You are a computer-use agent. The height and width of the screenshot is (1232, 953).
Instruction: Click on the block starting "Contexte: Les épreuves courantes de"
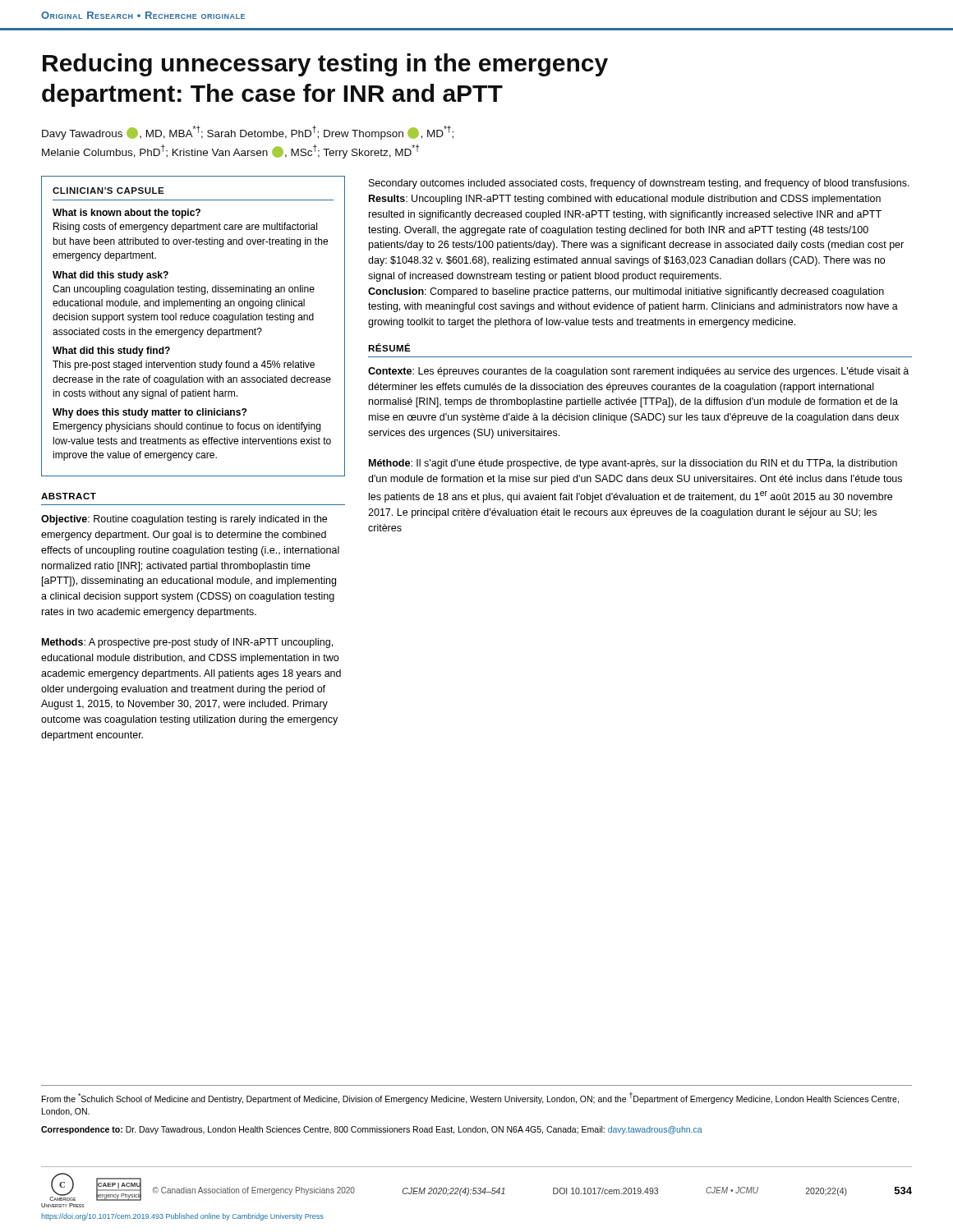pyautogui.click(x=638, y=449)
